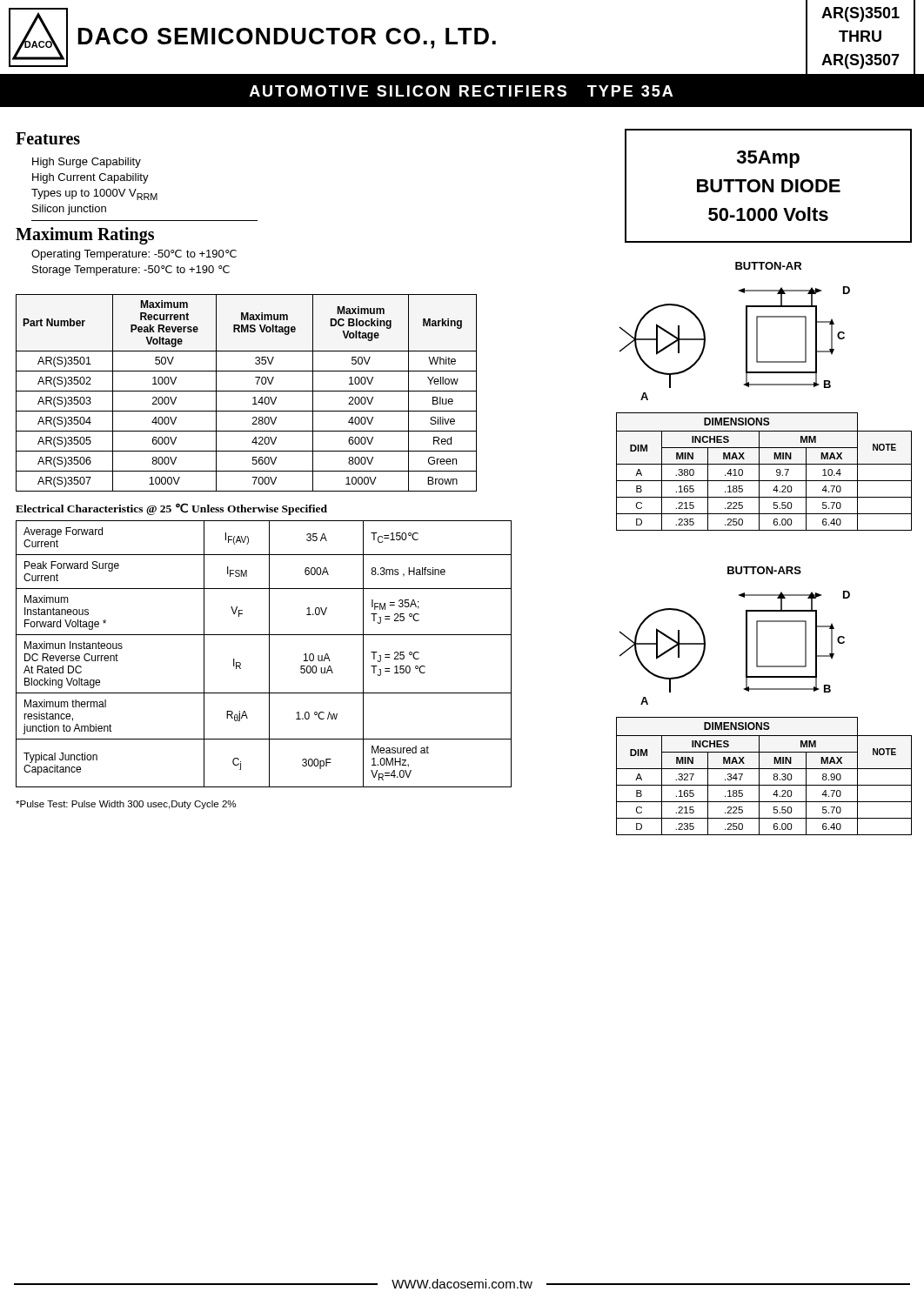The image size is (924, 1305).
Task: Click on the passage starting "Operating Temperature: -50℃ to"
Action: point(134,254)
